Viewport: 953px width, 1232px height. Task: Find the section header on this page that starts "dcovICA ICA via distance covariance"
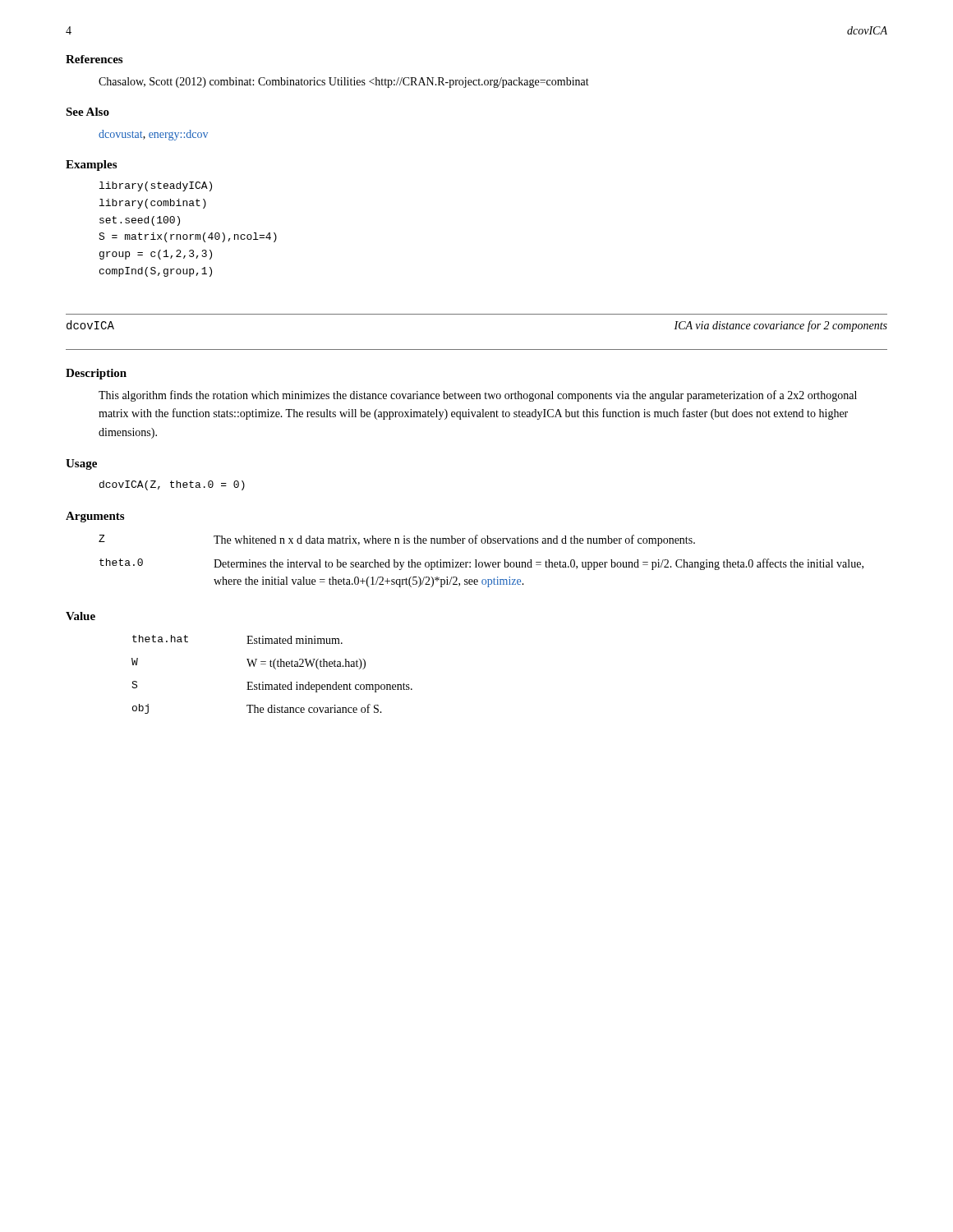89,326
